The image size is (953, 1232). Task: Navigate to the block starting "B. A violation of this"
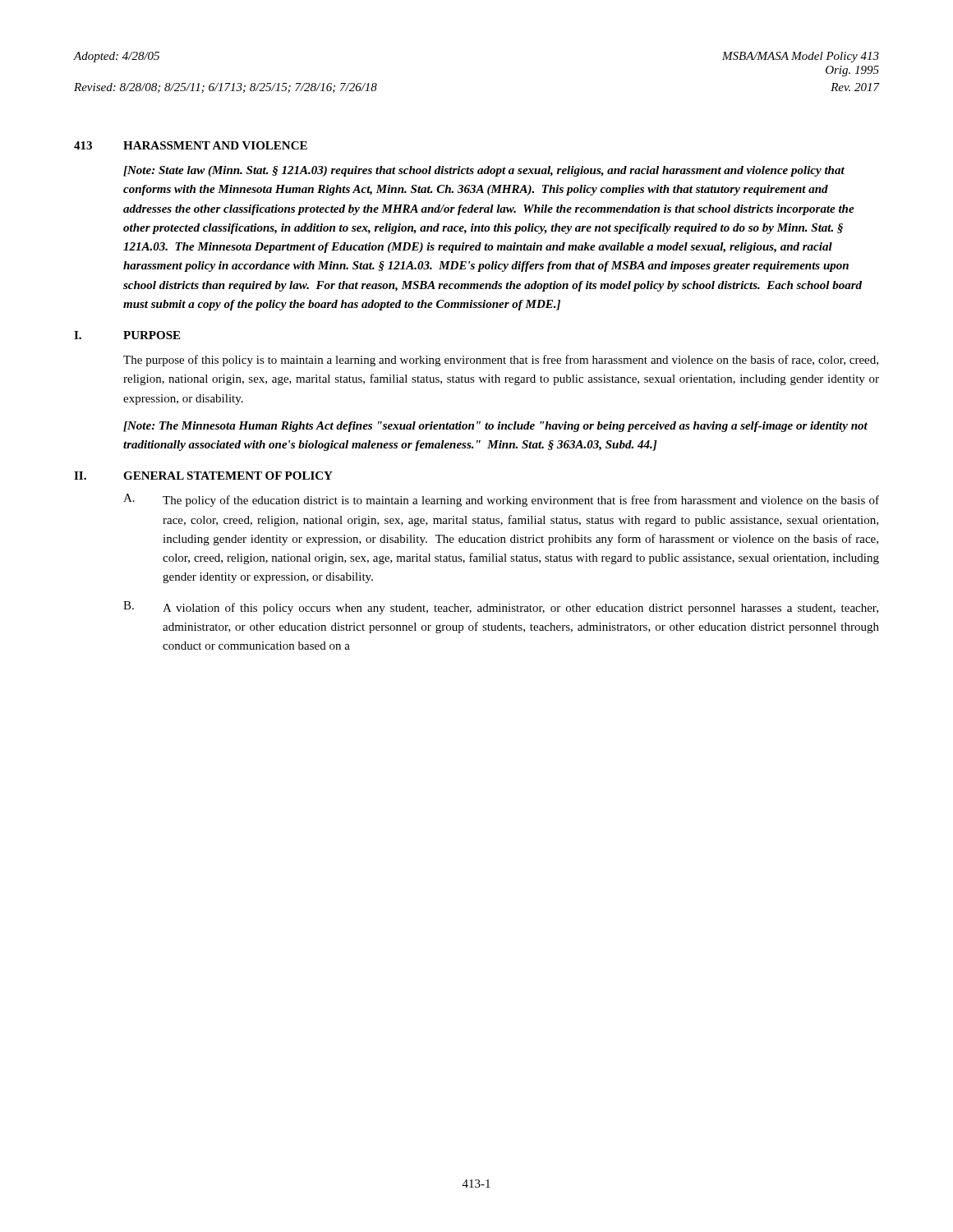tap(501, 627)
